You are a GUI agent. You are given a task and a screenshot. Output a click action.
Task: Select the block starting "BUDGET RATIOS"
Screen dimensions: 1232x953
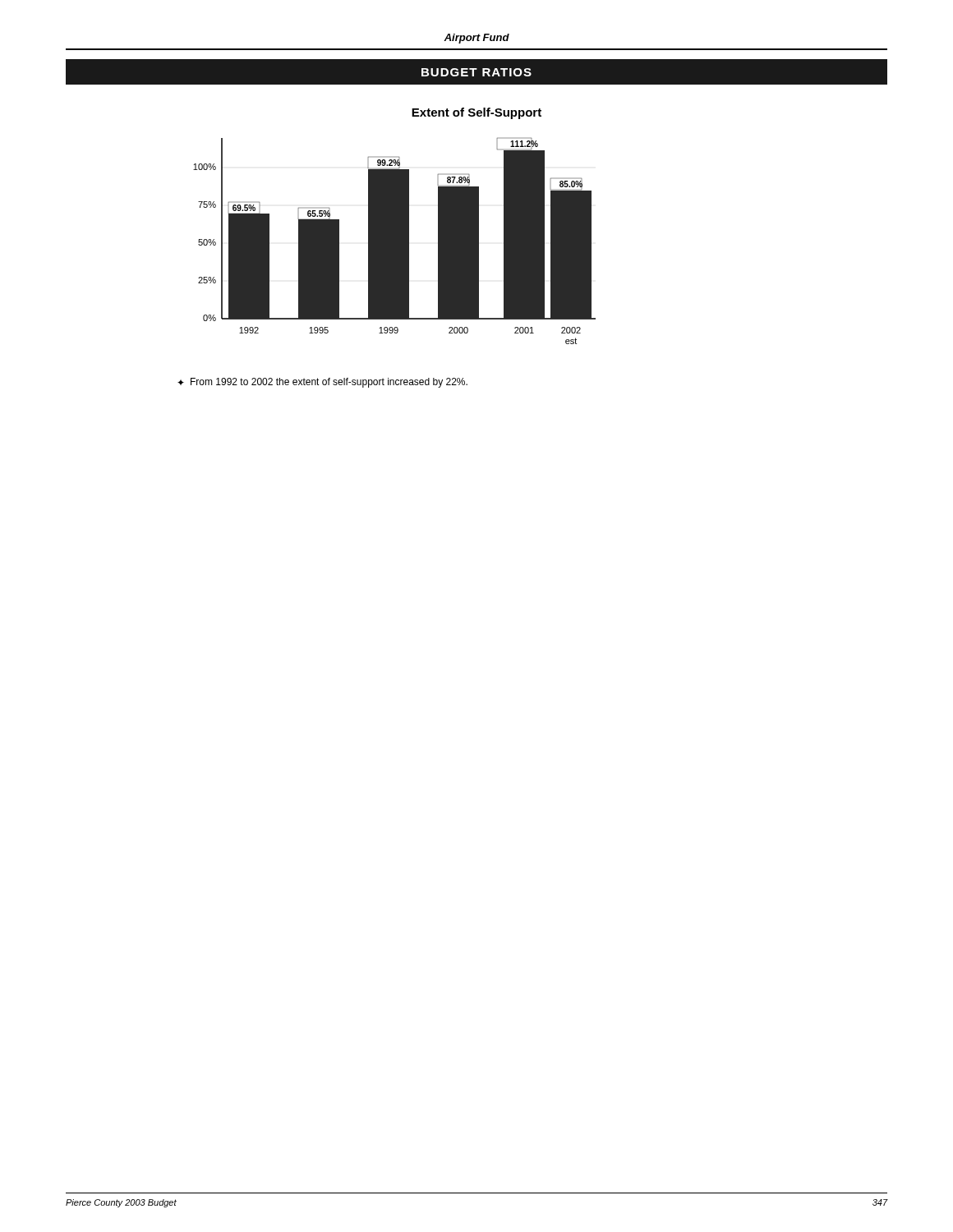tap(476, 72)
